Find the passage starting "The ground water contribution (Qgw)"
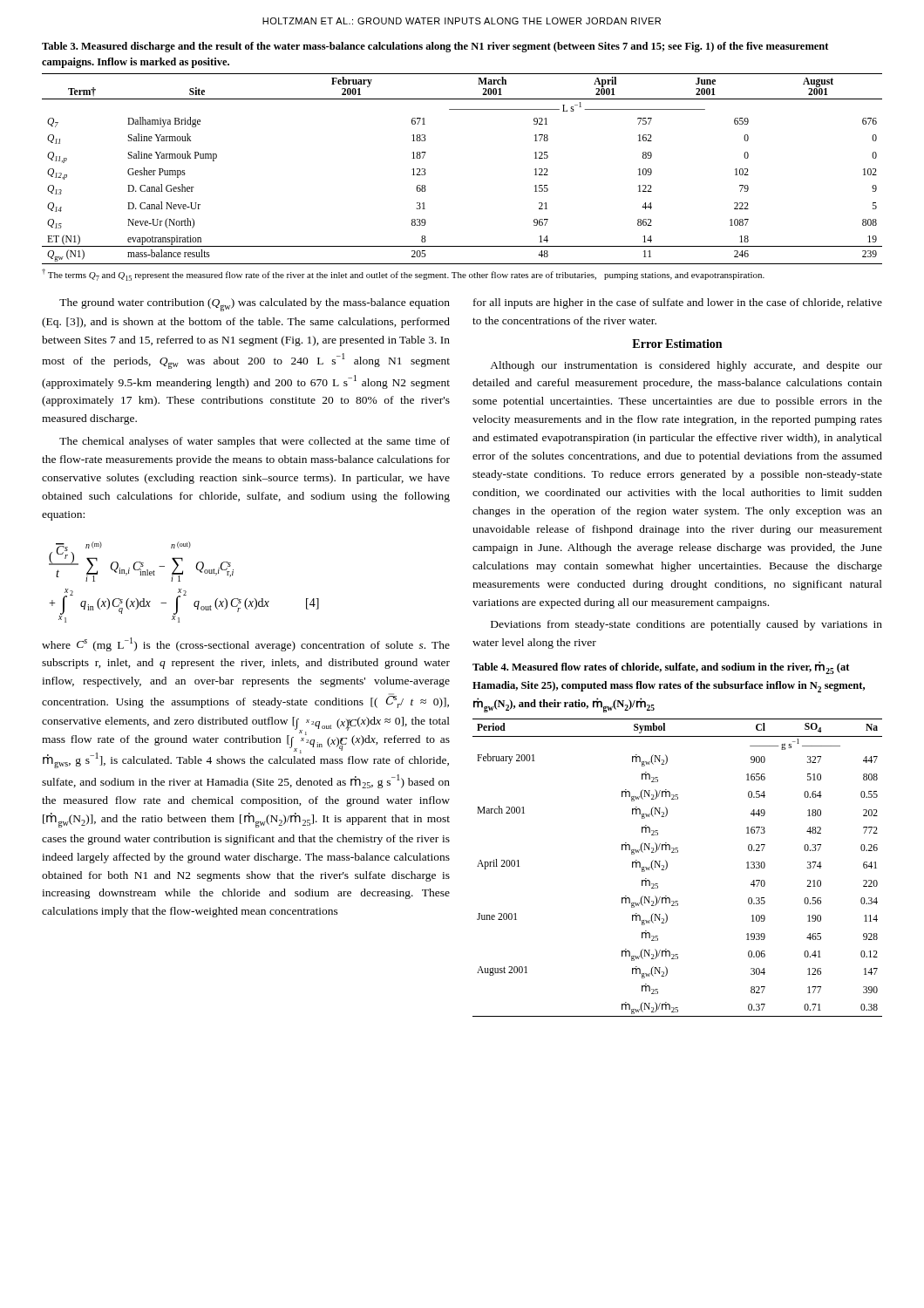924x1308 pixels. 246,409
